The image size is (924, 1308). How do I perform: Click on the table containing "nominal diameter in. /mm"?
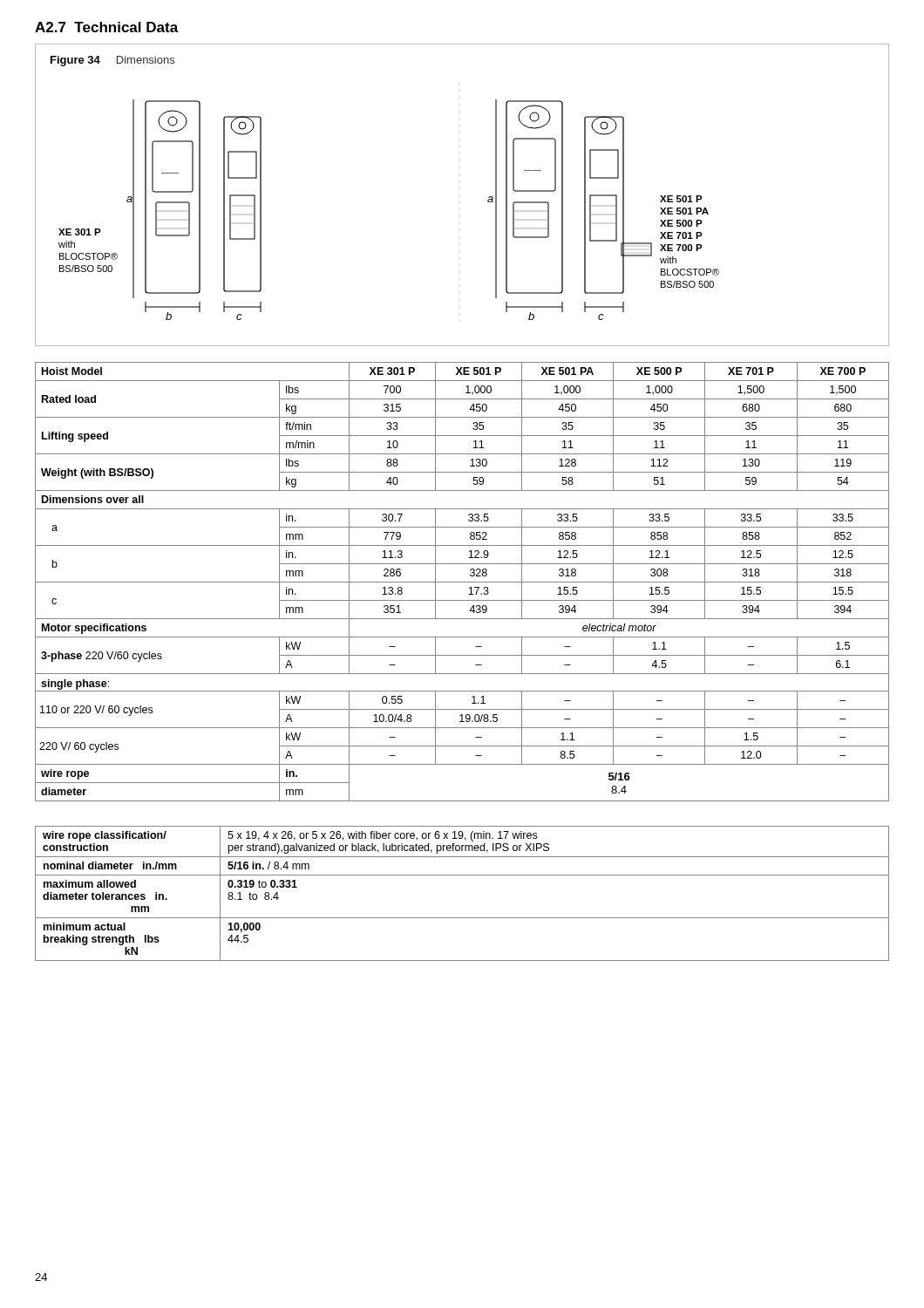tap(462, 893)
